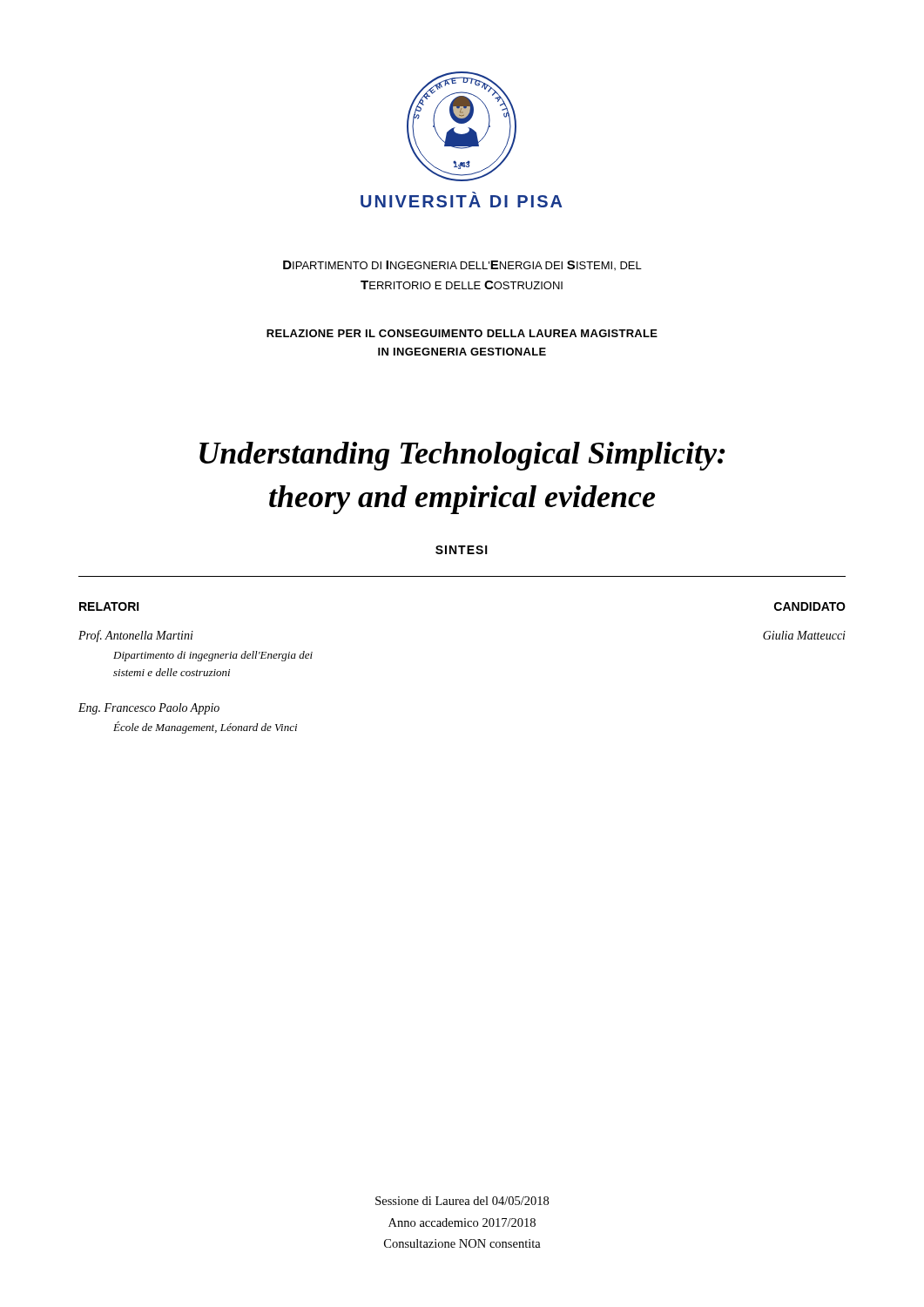Locate the section header that opens with "DIPARTIMENTO DI INGEGNERIA DELL'ENERGIA DEI SISTEMI,"
Screen dimensions: 1307x924
[462, 274]
